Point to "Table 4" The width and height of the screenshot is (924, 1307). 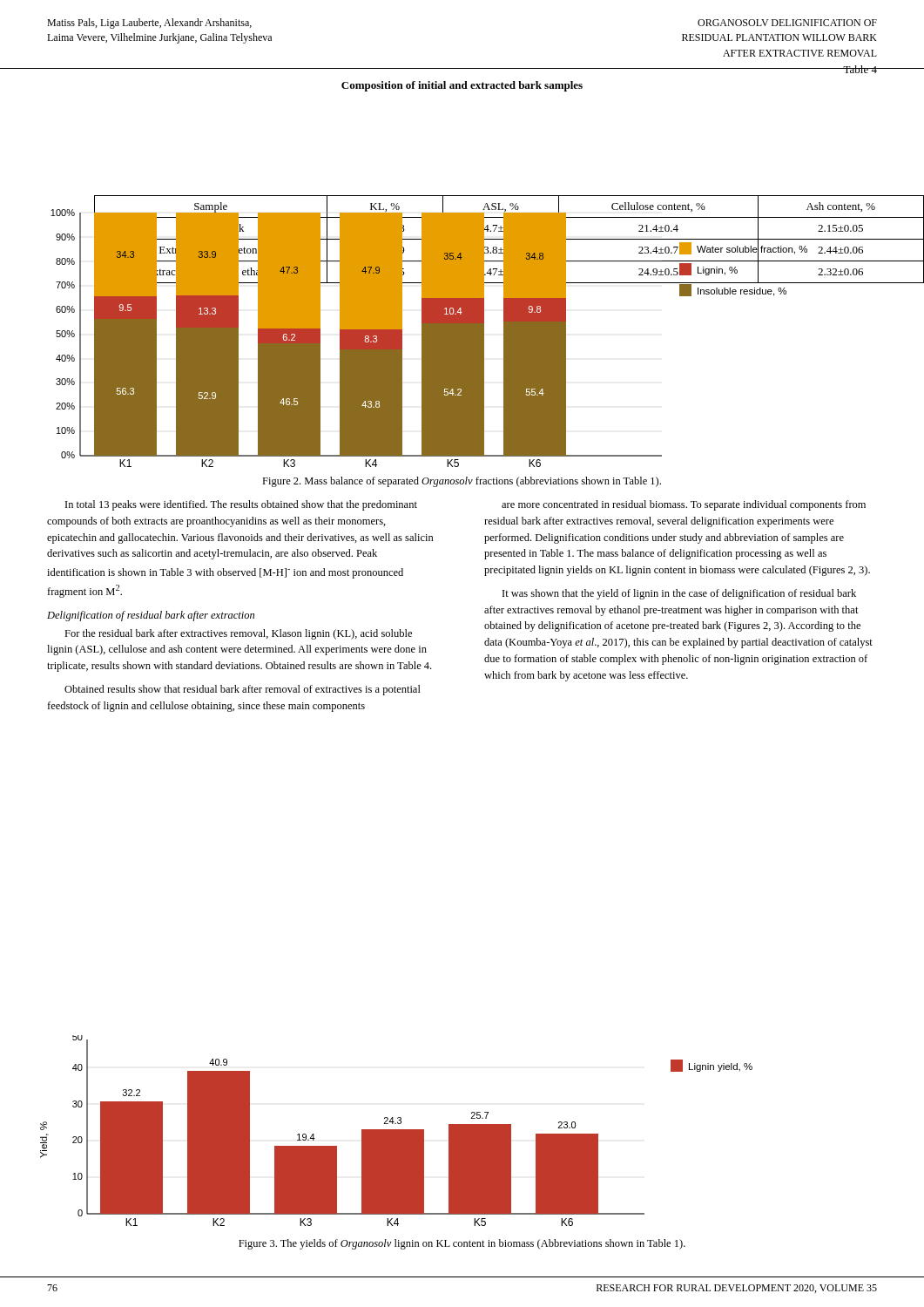tap(860, 69)
